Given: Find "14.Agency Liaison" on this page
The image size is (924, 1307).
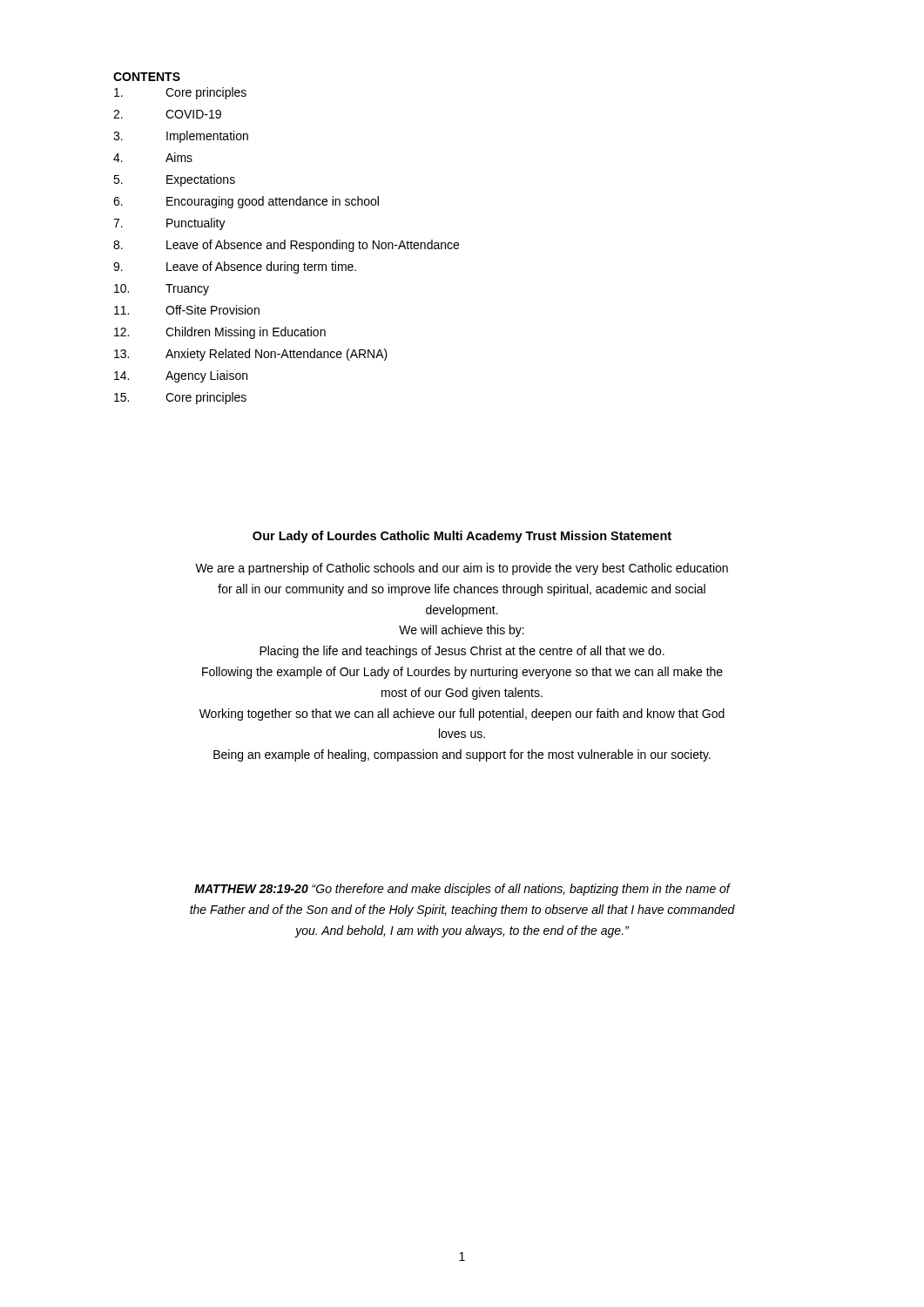Looking at the screenshot, I should [181, 376].
